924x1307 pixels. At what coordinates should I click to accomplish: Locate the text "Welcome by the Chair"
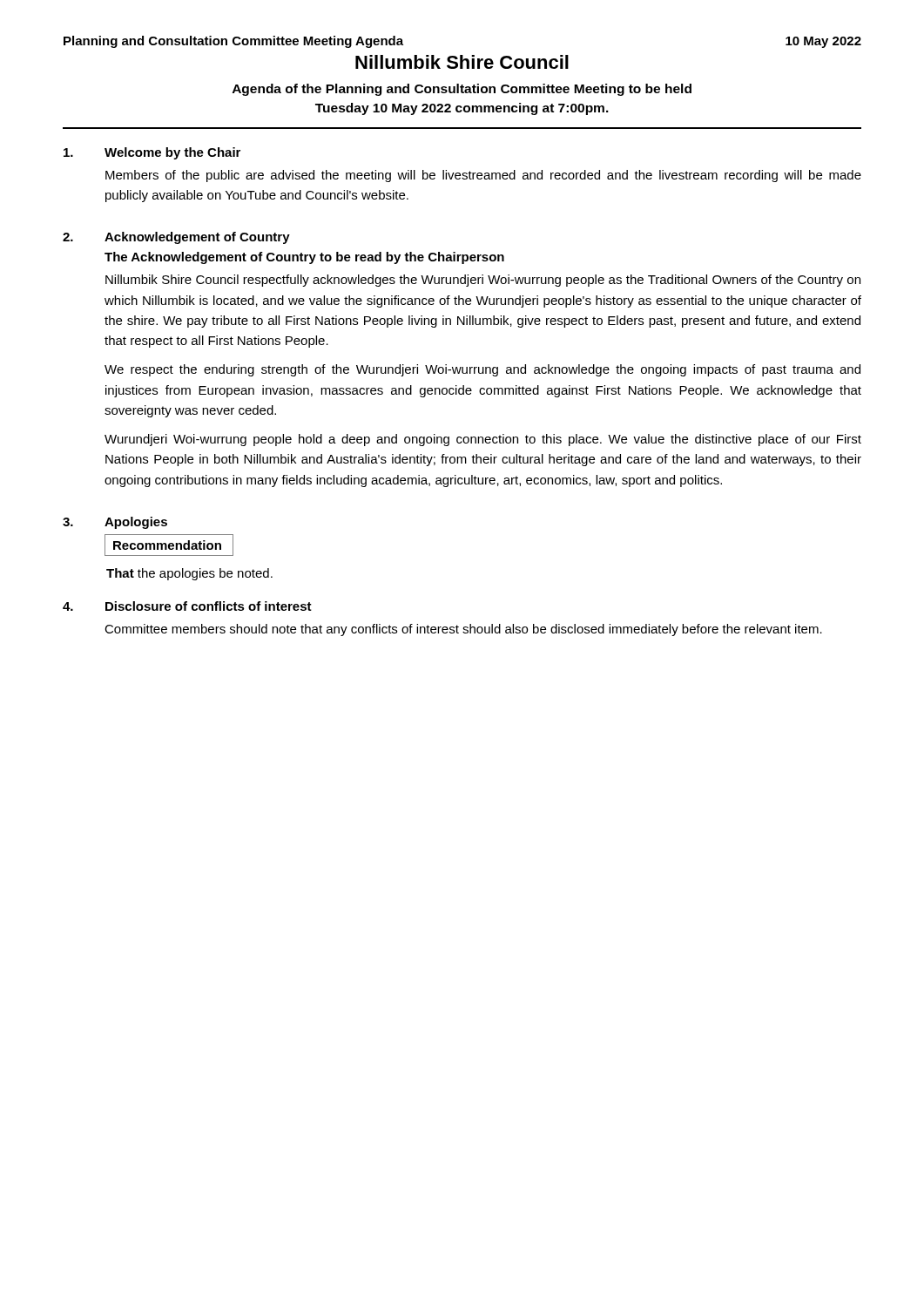pyautogui.click(x=173, y=152)
